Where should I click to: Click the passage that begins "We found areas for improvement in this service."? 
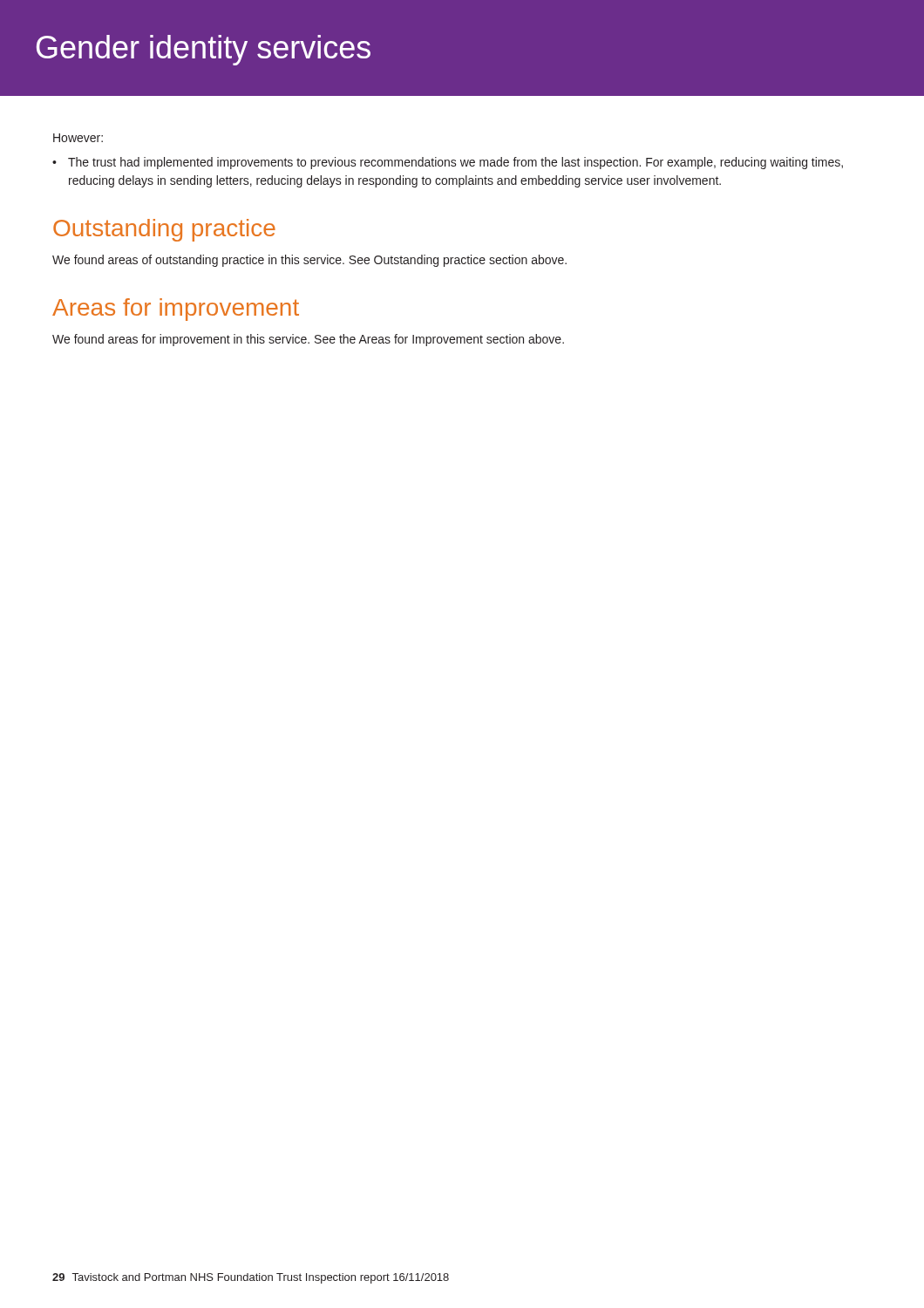coord(309,339)
